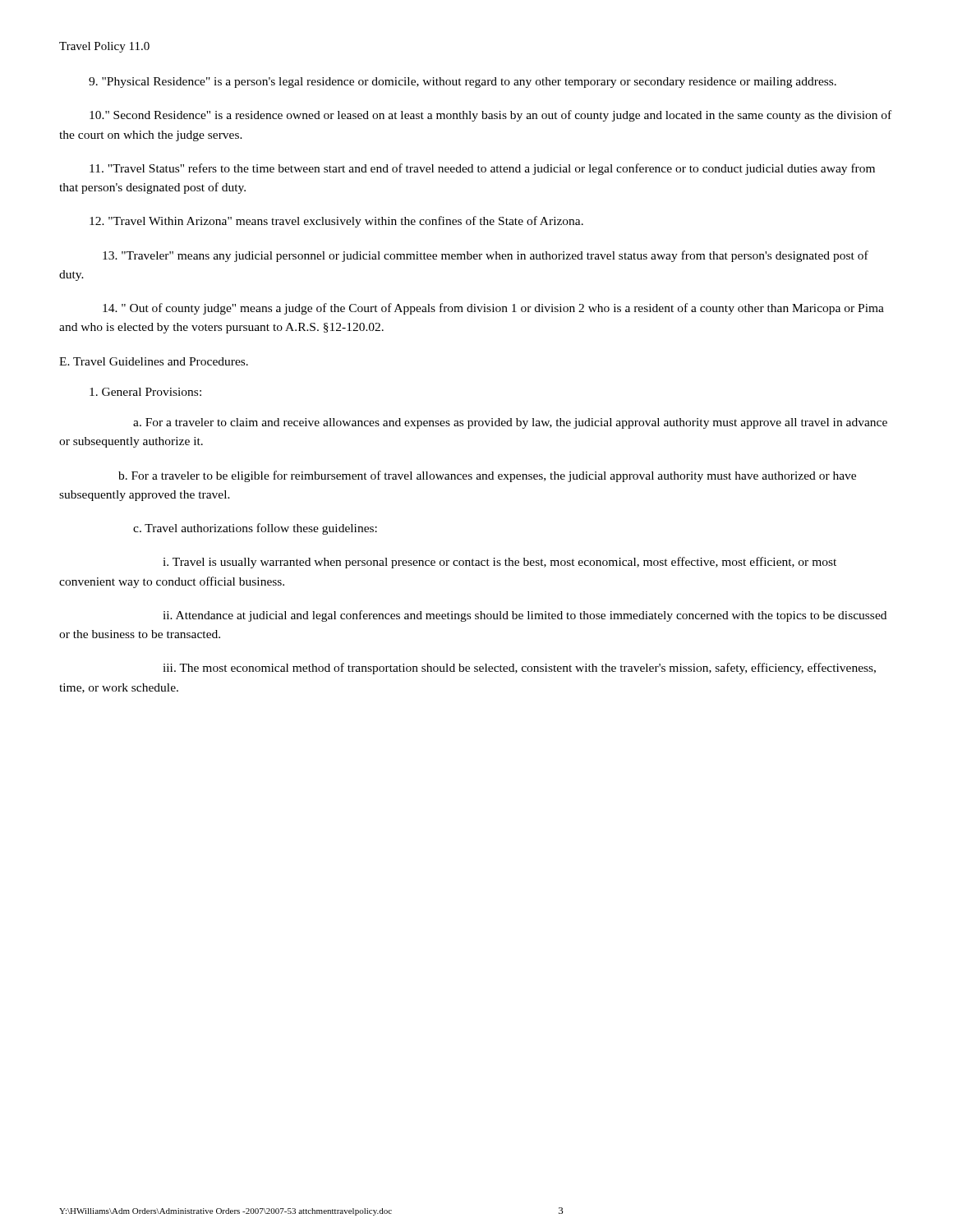Point to the block starting "9. "Physical Residence" is"
Image resolution: width=953 pixels, height=1232 pixels.
(x=476, y=81)
